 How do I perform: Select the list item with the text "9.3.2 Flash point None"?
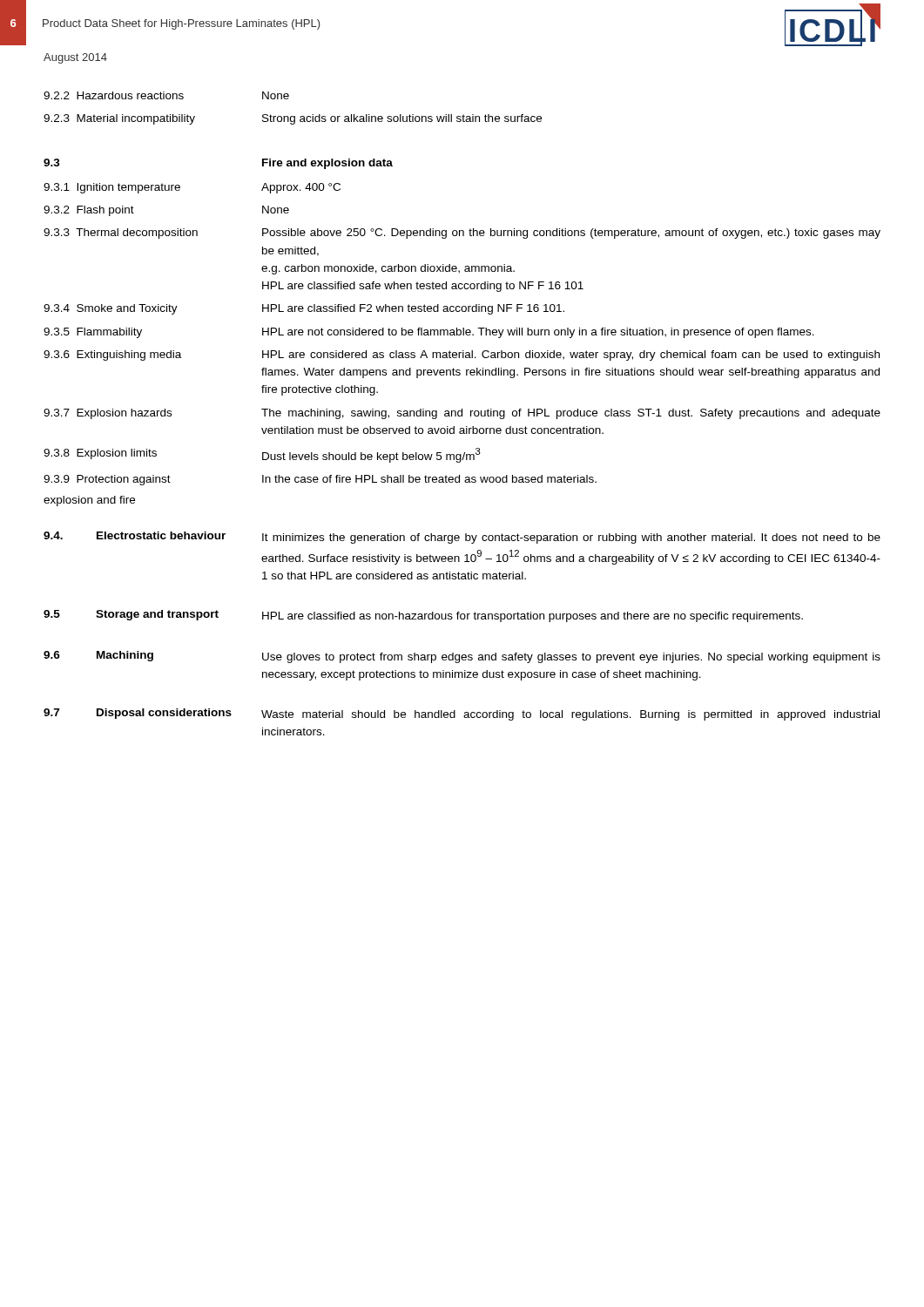tap(89, 210)
